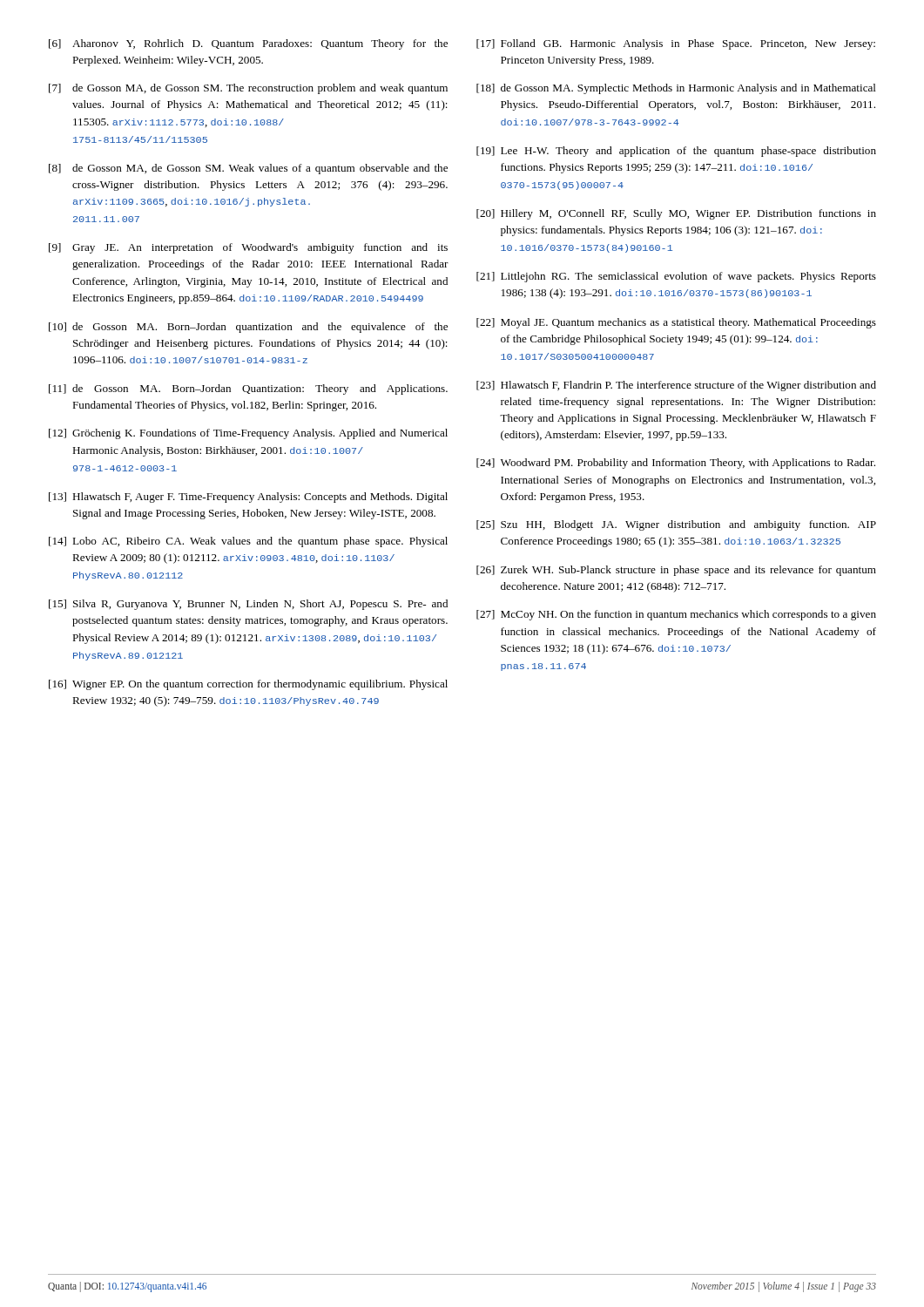Locate the block of text that opens with "[26] Zurek WH. Sub-Planck structure"
Viewport: 924px width, 1307px height.
(x=676, y=578)
